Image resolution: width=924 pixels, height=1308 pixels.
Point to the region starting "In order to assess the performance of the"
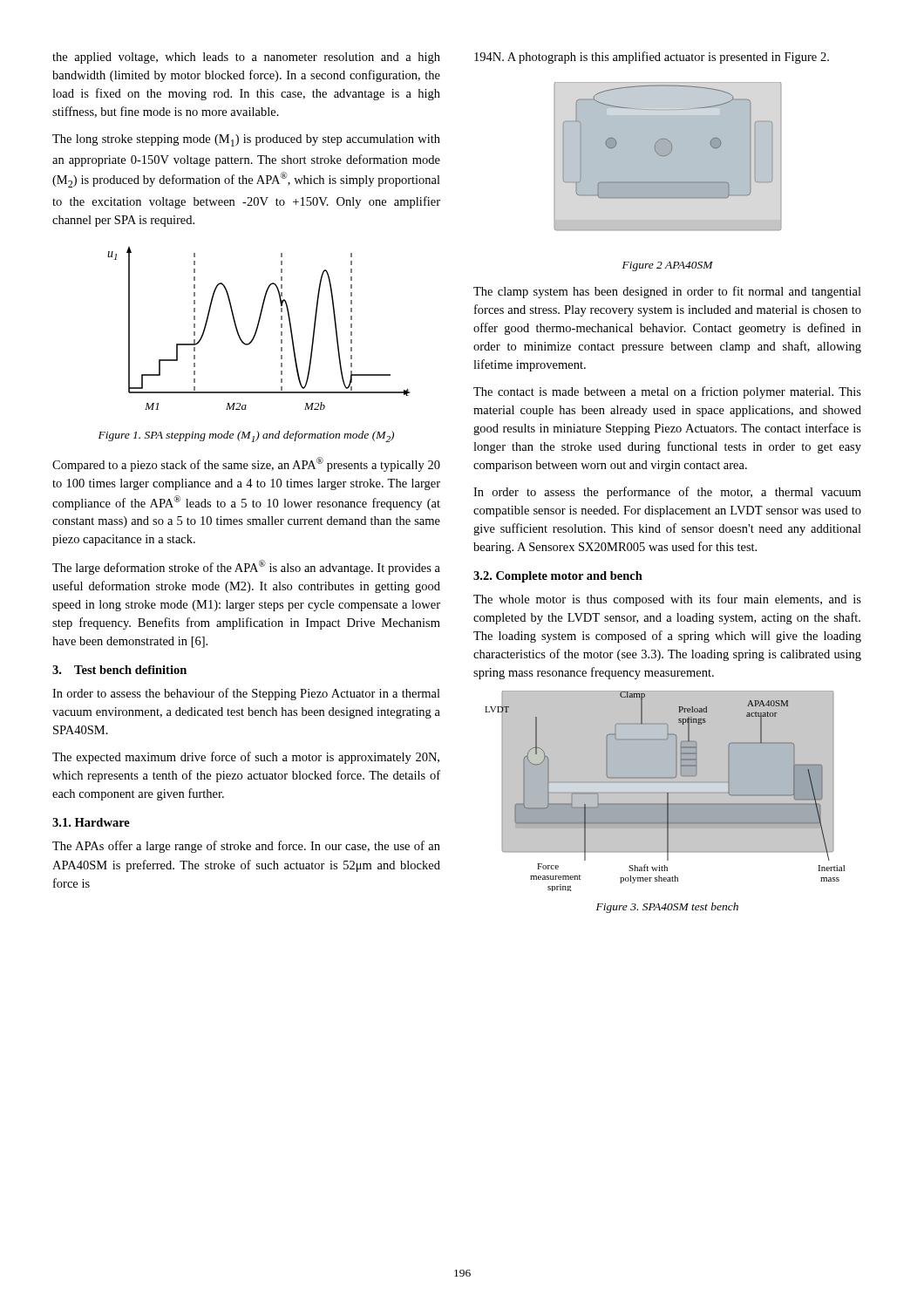[x=667, y=520]
